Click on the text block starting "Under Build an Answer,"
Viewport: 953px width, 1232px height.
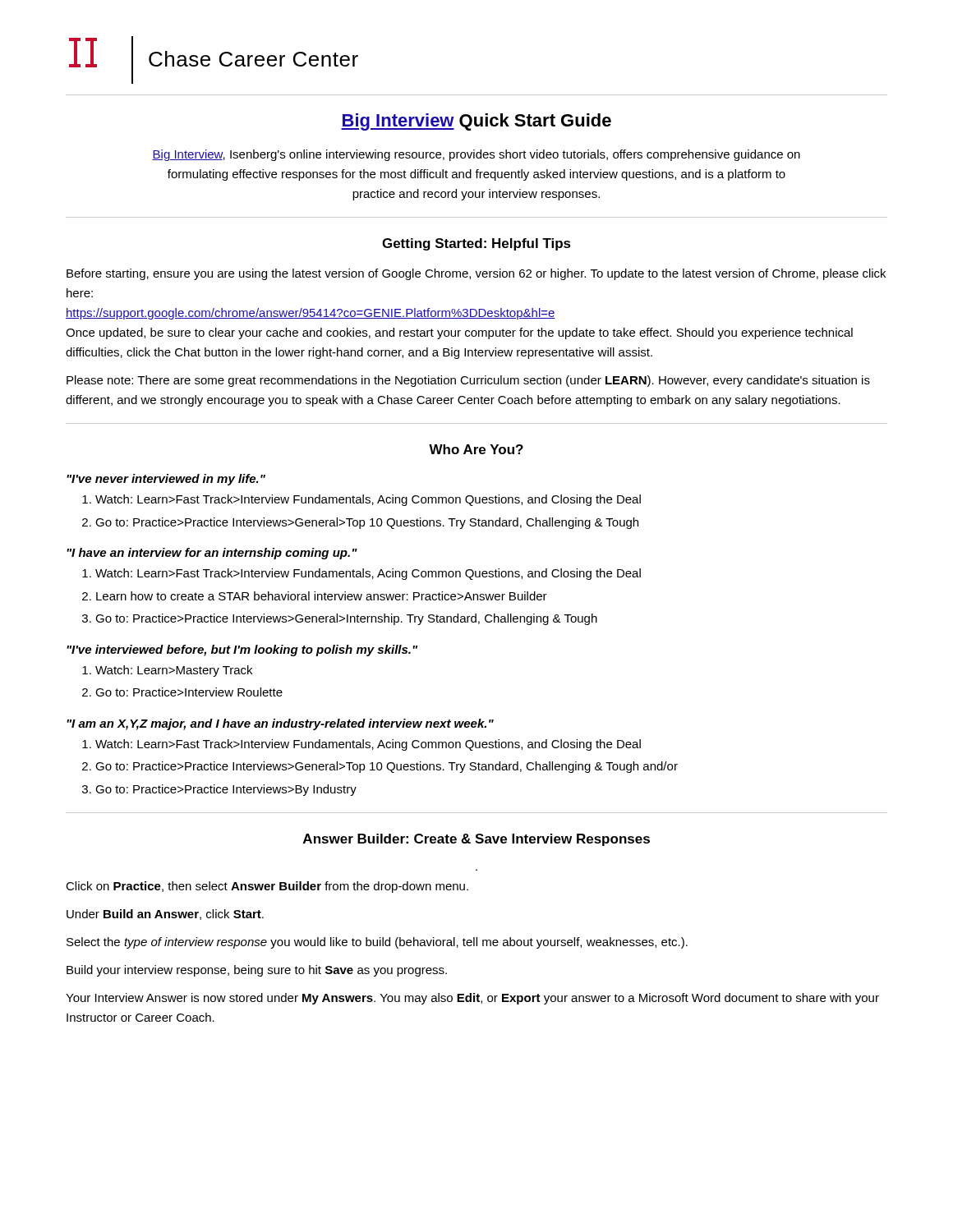pos(165,914)
